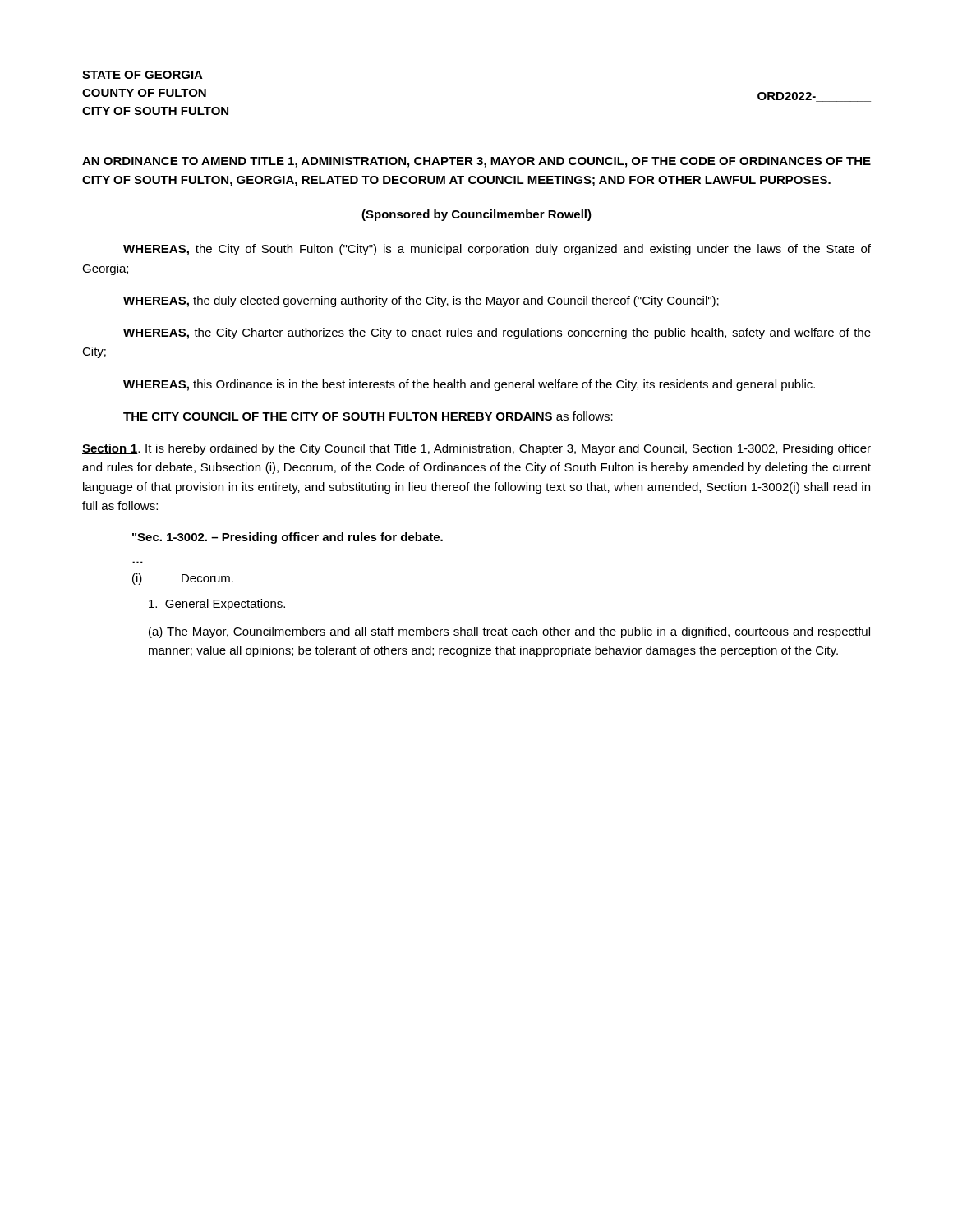This screenshot has width=953, height=1232.
Task: Click on the text block that says "WHEREAS, this Ordinance is in the best interests"
Action: pos(470,384)
